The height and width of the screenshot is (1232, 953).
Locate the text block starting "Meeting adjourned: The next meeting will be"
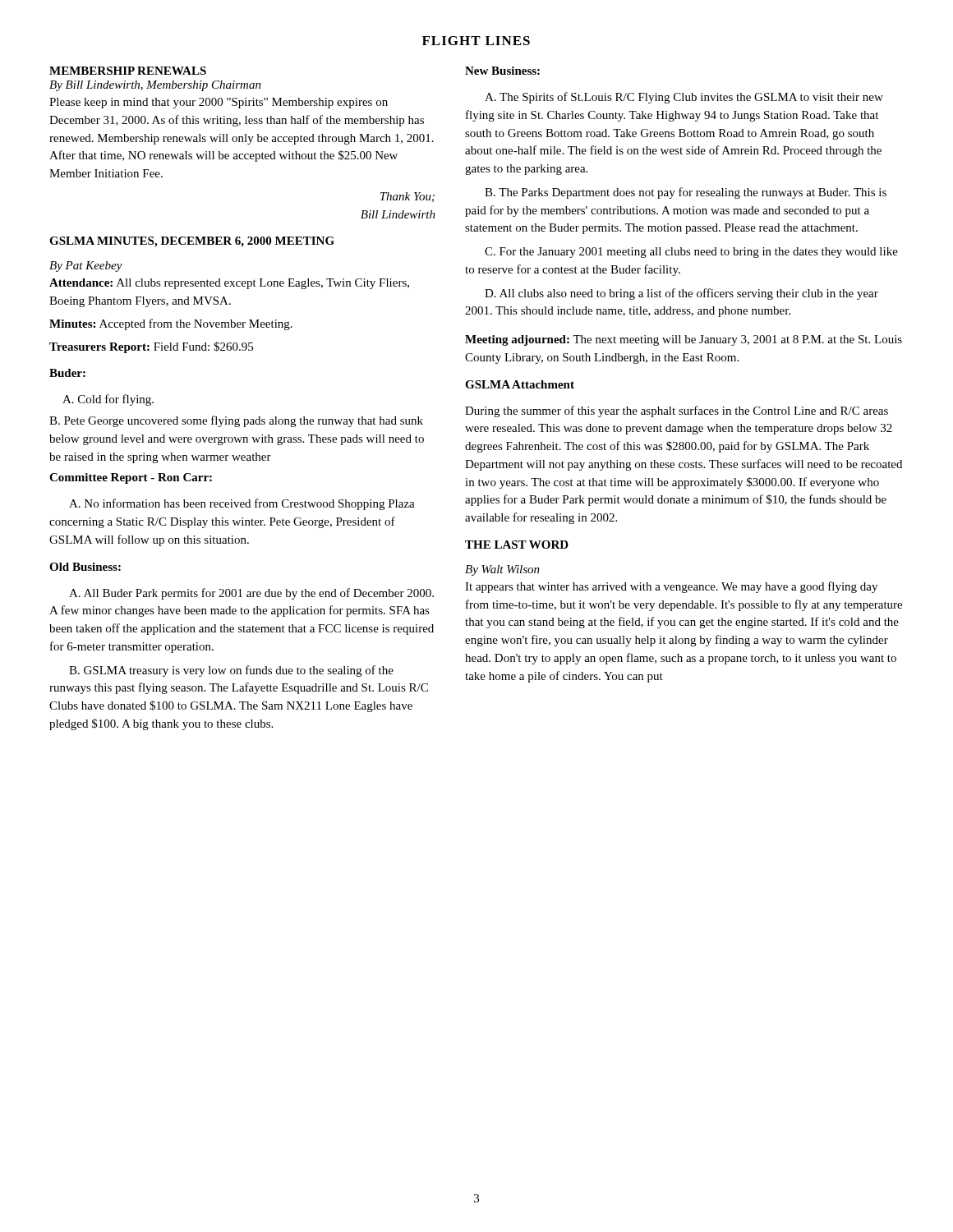click(684, 349)
